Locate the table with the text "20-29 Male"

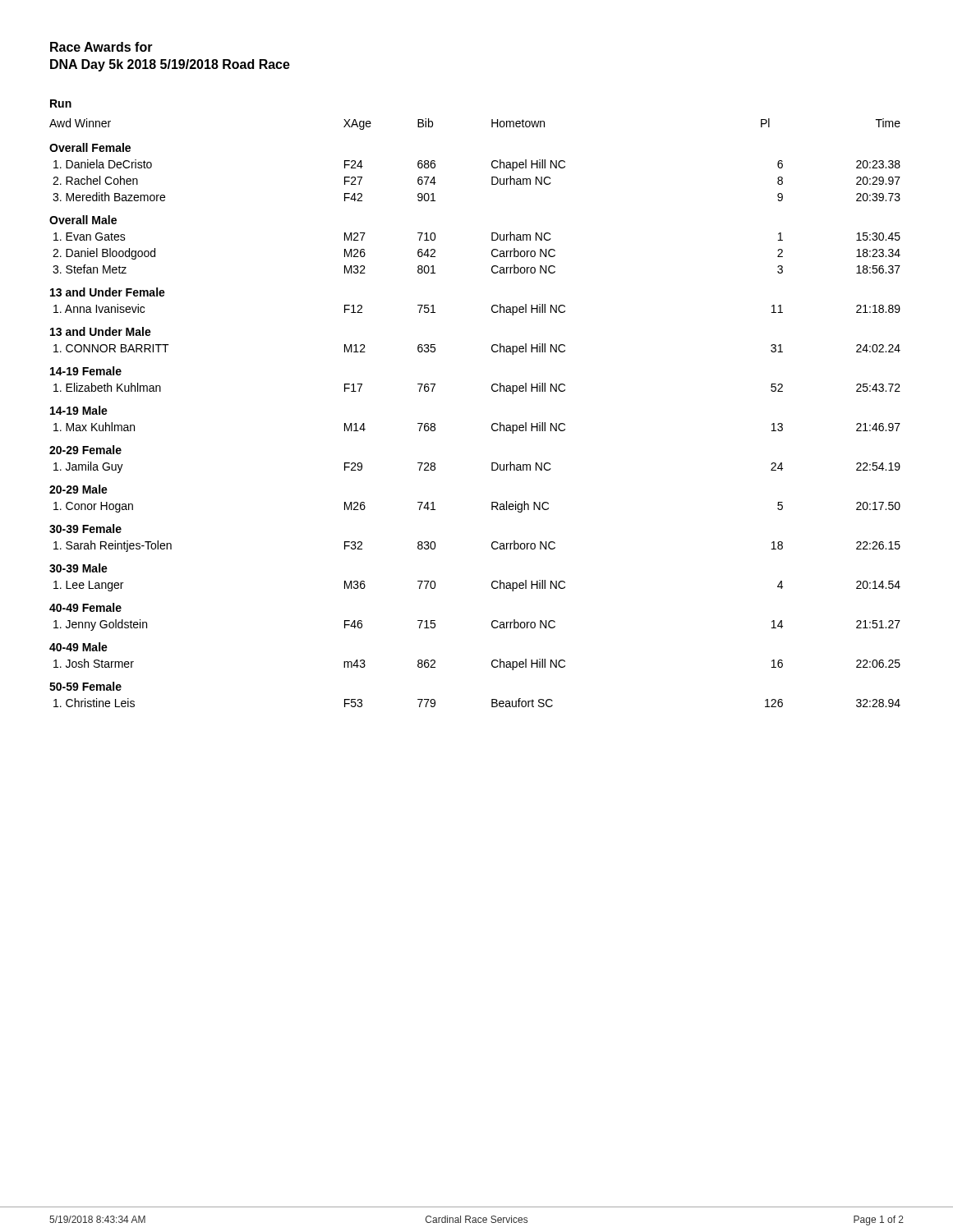click(476, 413)
